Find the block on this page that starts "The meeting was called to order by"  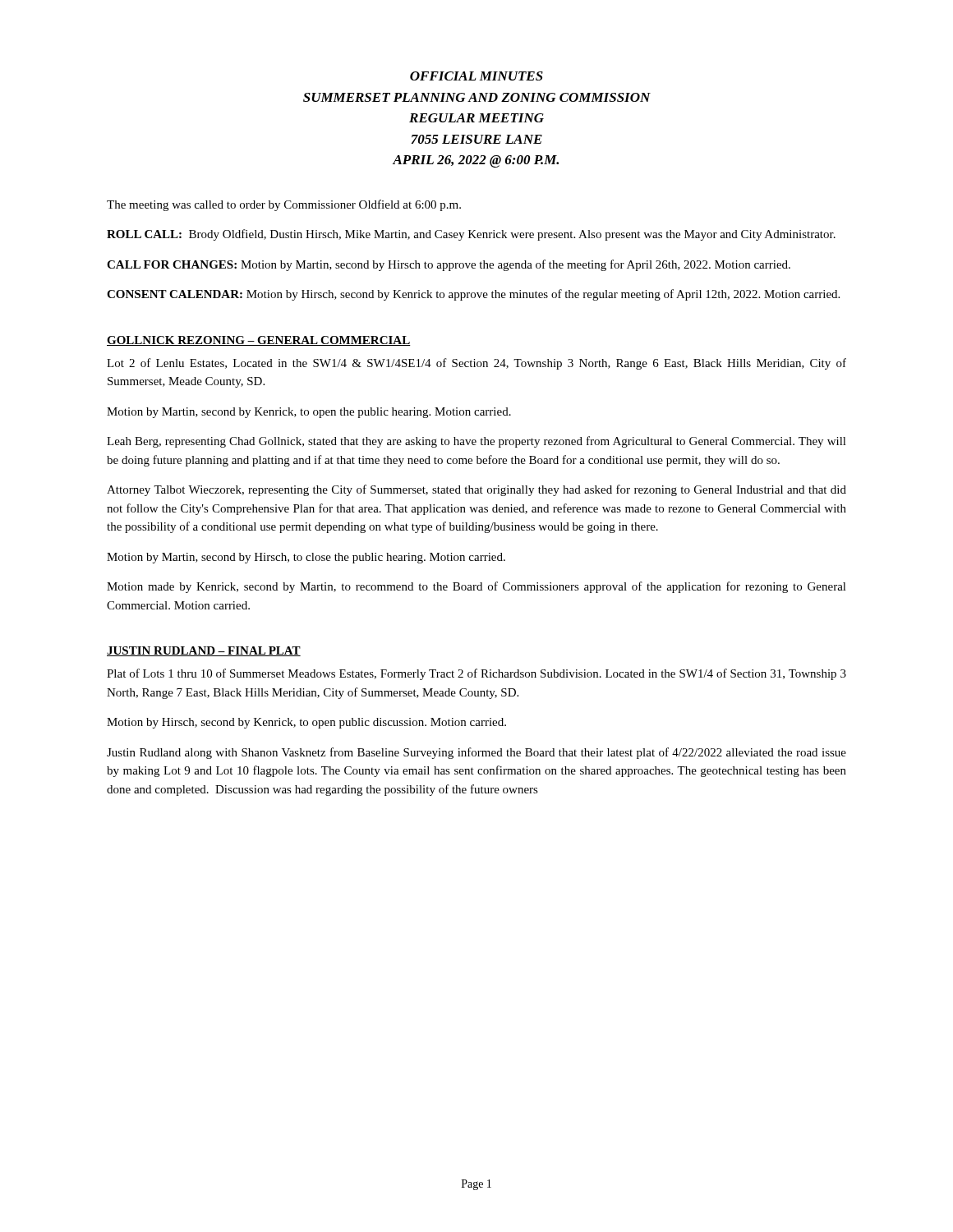click(284, 204)
